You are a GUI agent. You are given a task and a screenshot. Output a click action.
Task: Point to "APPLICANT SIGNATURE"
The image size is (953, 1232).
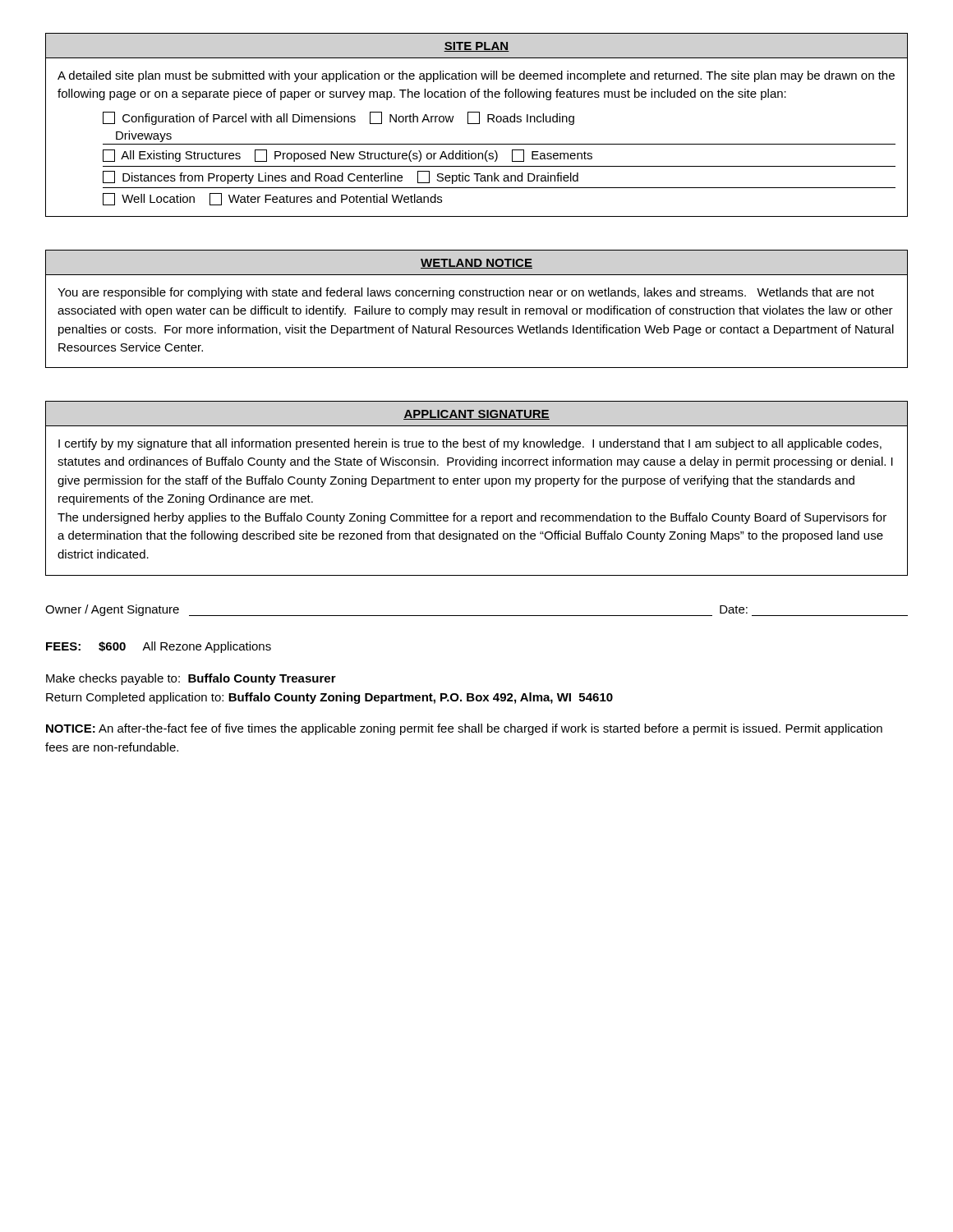click(476, 413)
